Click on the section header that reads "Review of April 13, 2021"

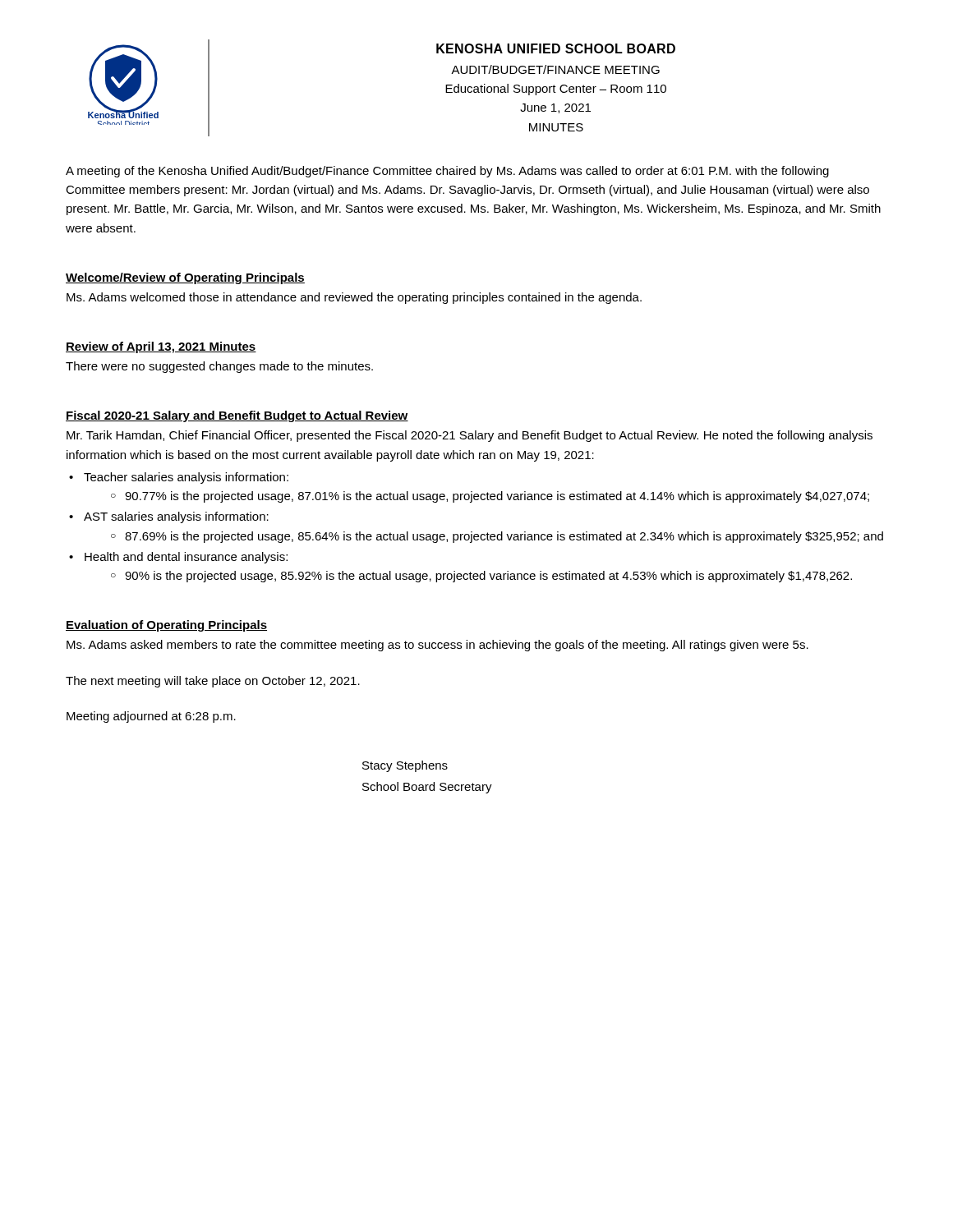[161, 346]
